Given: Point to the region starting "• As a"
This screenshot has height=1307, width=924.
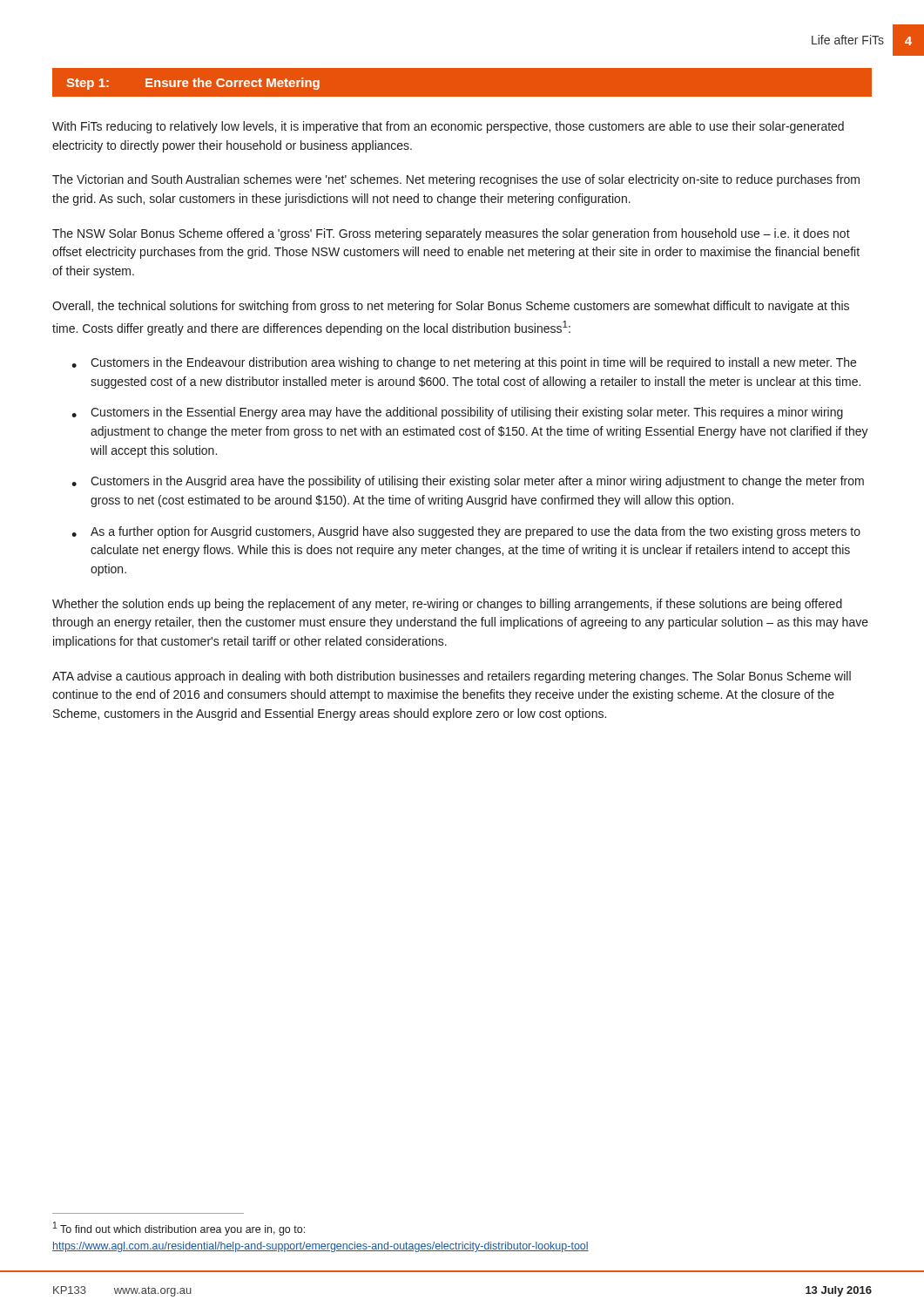Looking at the screenshot, I should coord(462,551).
